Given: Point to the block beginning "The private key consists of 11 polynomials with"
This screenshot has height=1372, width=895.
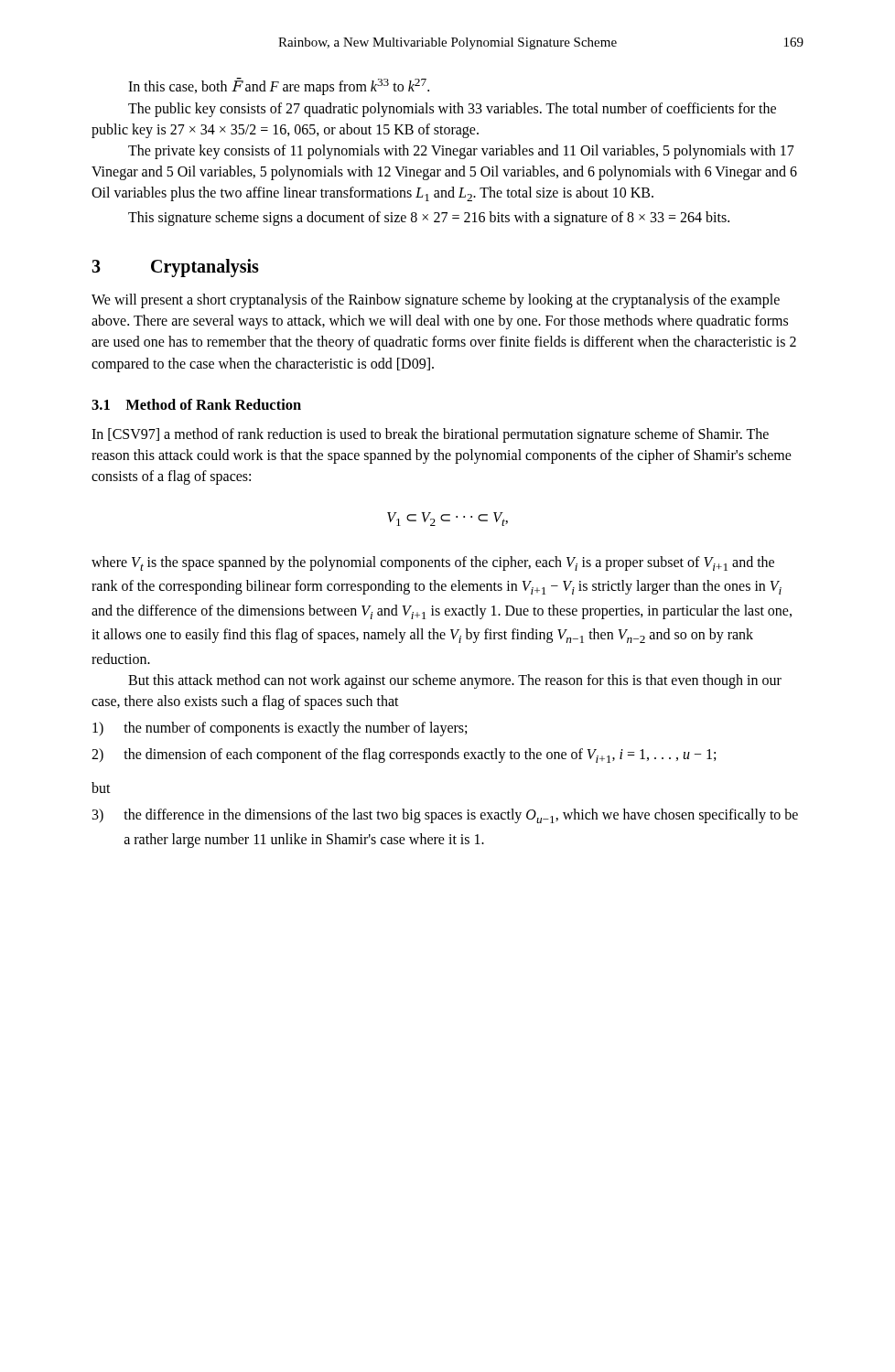Looking at the screenshot, I should tap(448, 173).
